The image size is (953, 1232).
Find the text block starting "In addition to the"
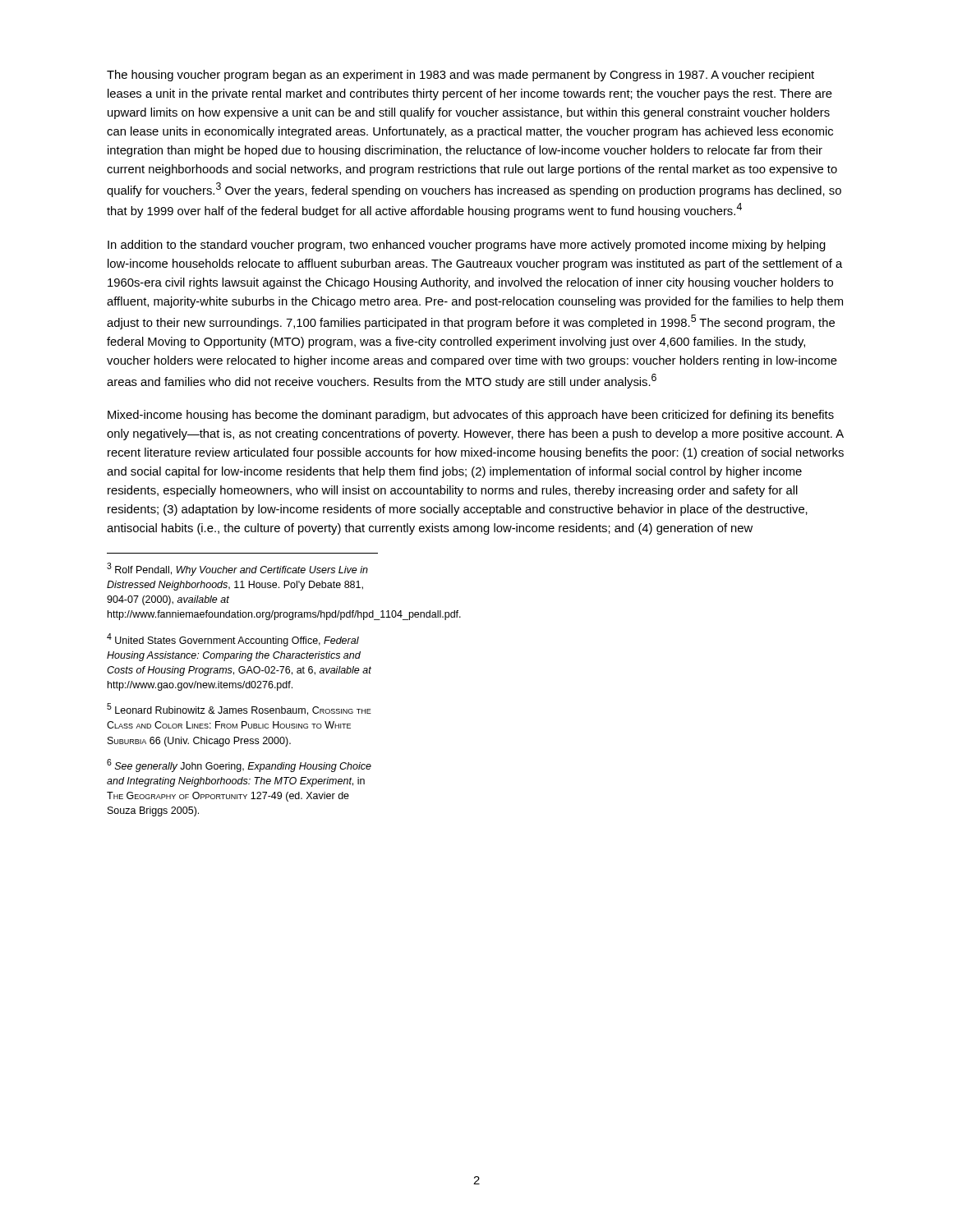pyautogui.click(x=475, y=313)
